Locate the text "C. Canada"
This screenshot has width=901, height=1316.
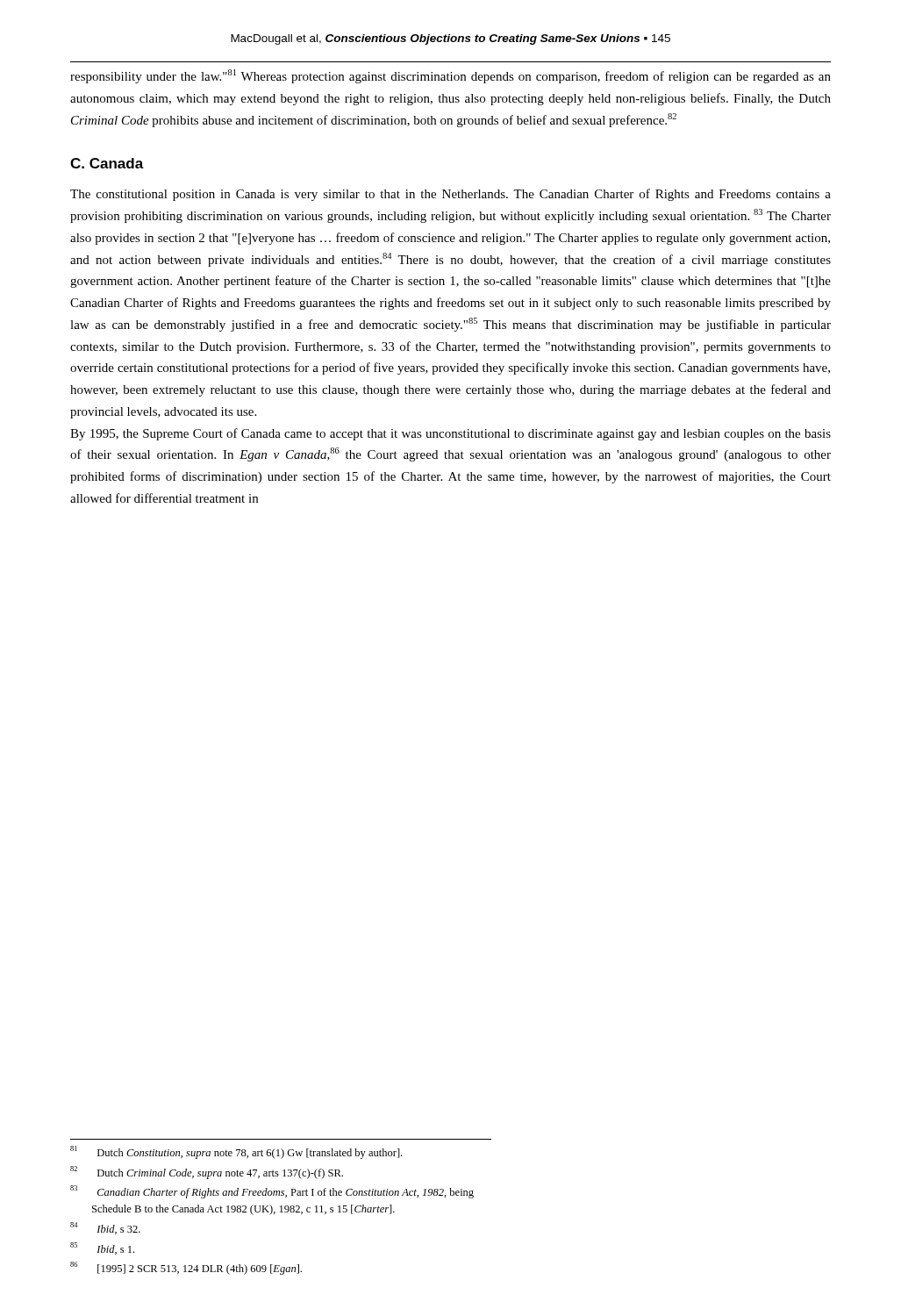pyautogui.click(x=107, y=164)
